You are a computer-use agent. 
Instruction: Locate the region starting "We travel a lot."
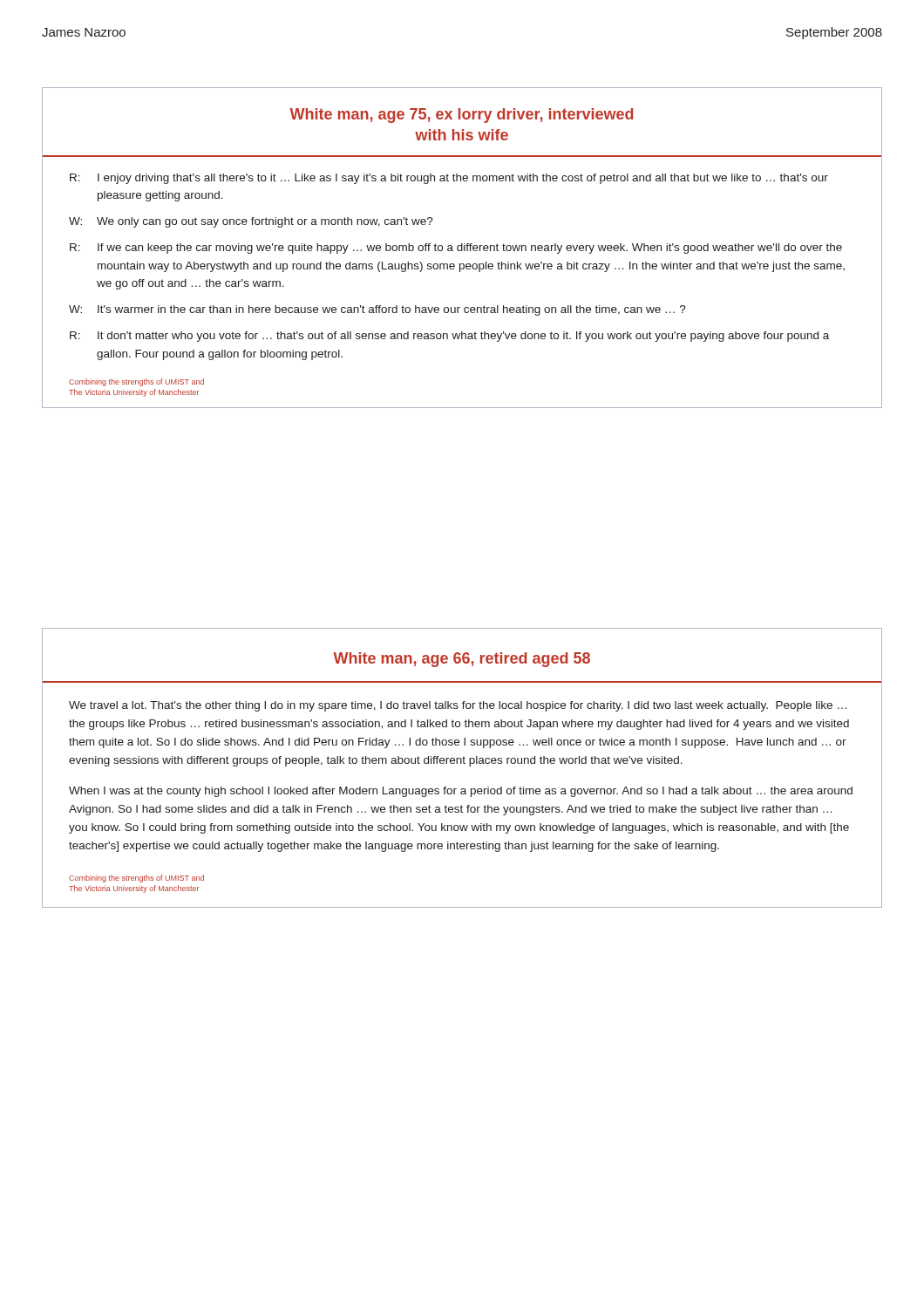click(x=462, y=734)
